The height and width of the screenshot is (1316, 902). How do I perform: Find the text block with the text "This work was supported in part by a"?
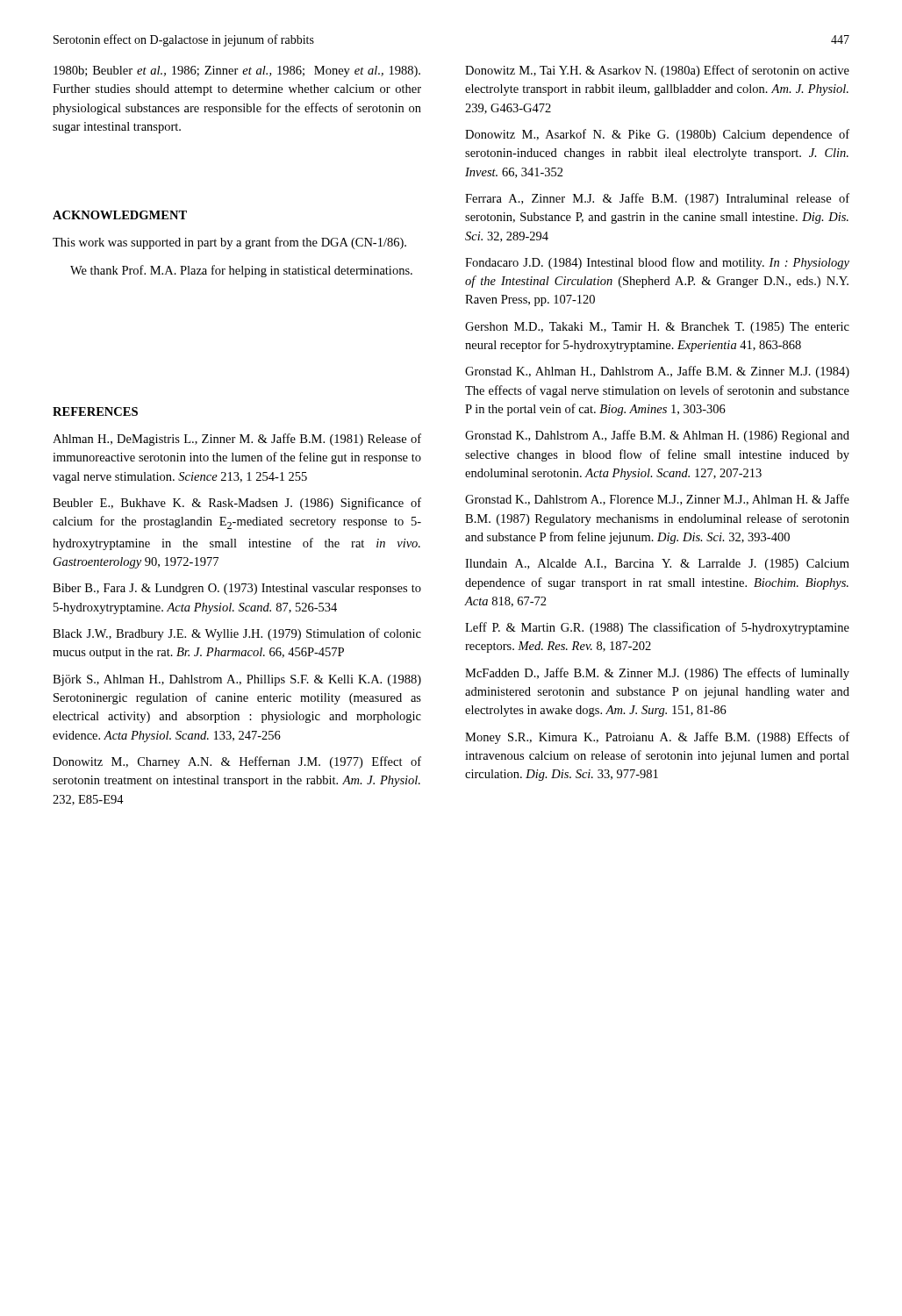(x=230, y=242)
